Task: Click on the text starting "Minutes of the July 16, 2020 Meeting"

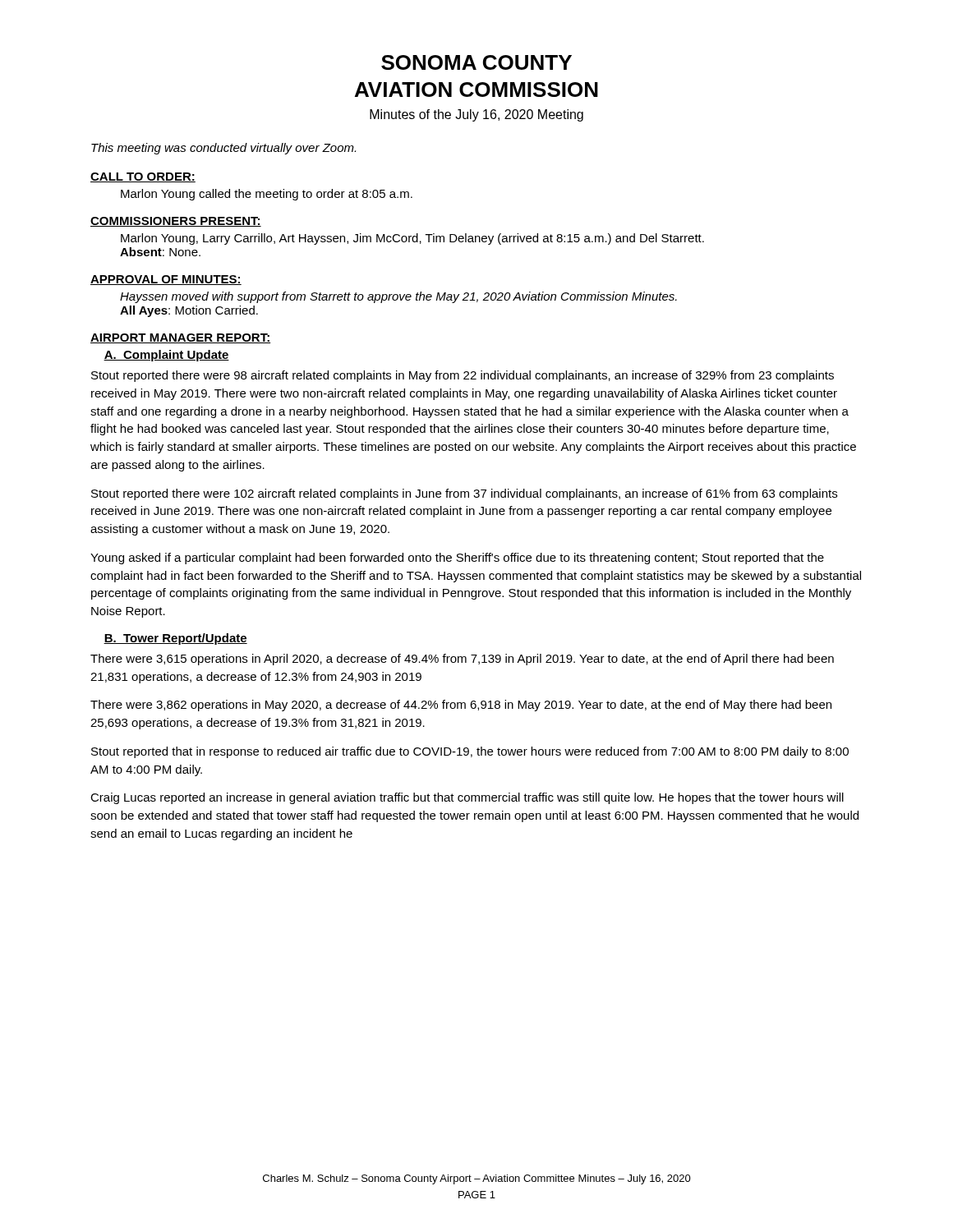Action: coord(476,115)
